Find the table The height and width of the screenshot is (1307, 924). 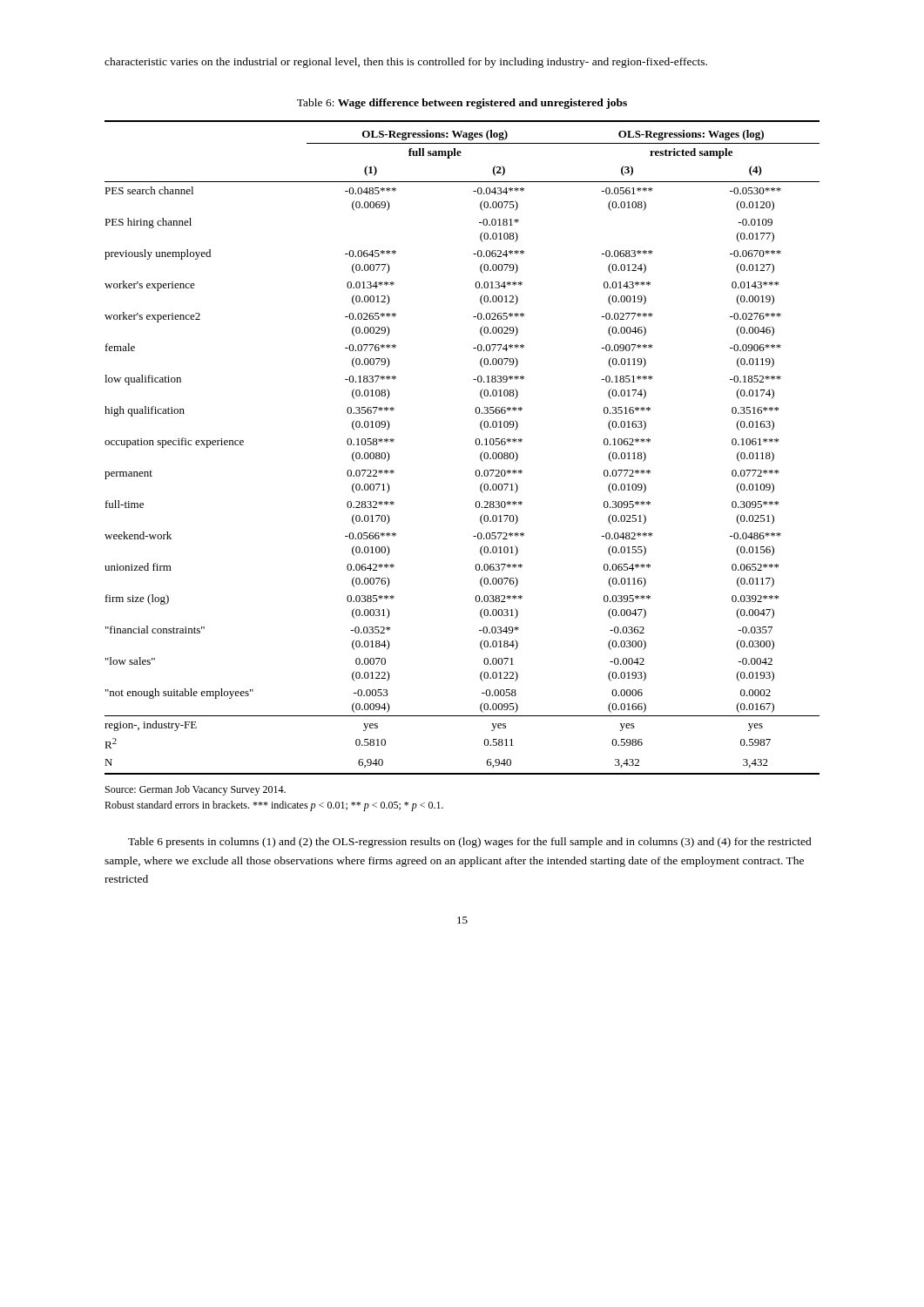point(462,447)
